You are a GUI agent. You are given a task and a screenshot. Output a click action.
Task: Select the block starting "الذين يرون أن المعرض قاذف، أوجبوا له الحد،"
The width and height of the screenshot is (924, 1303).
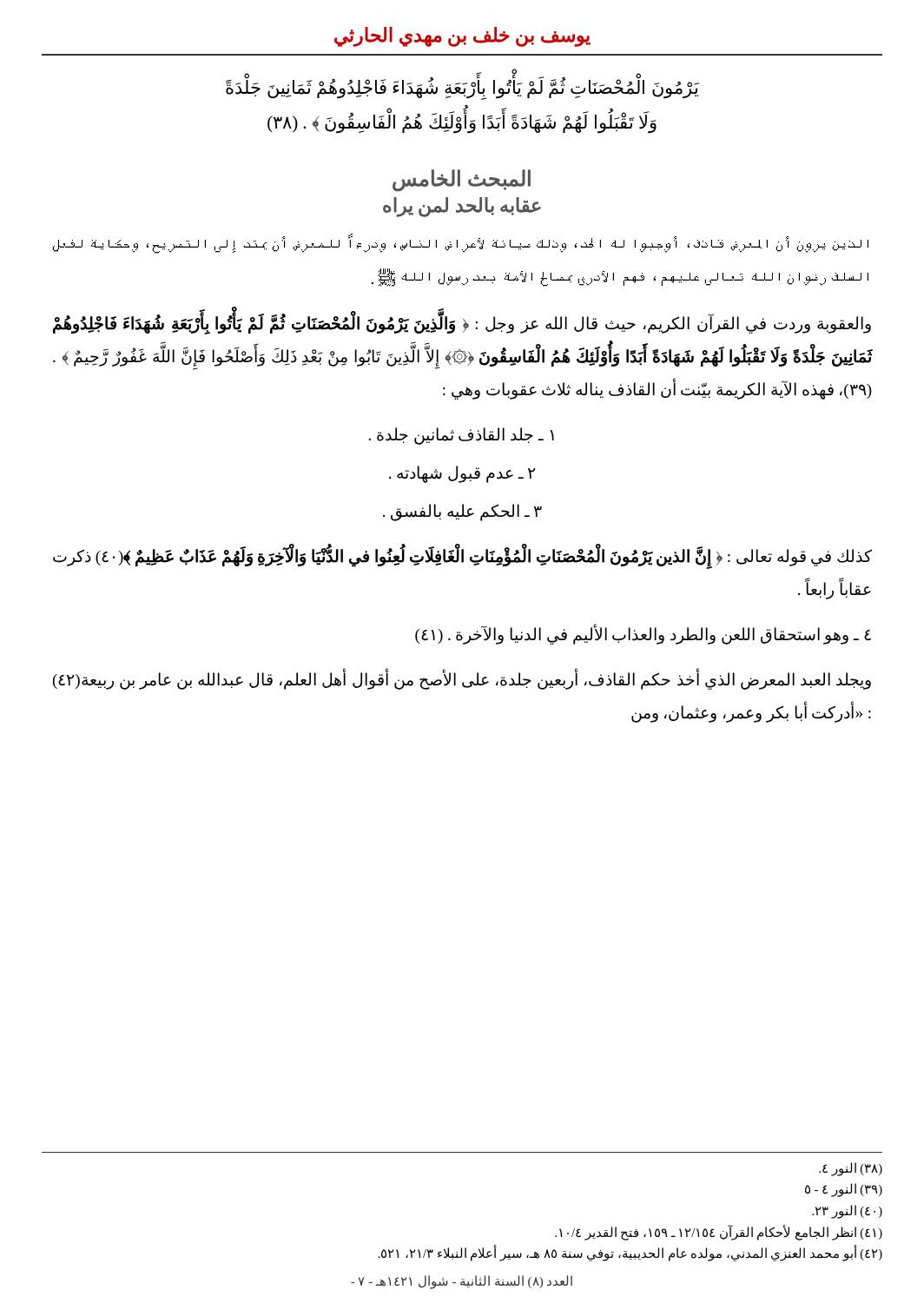(462, 262)
